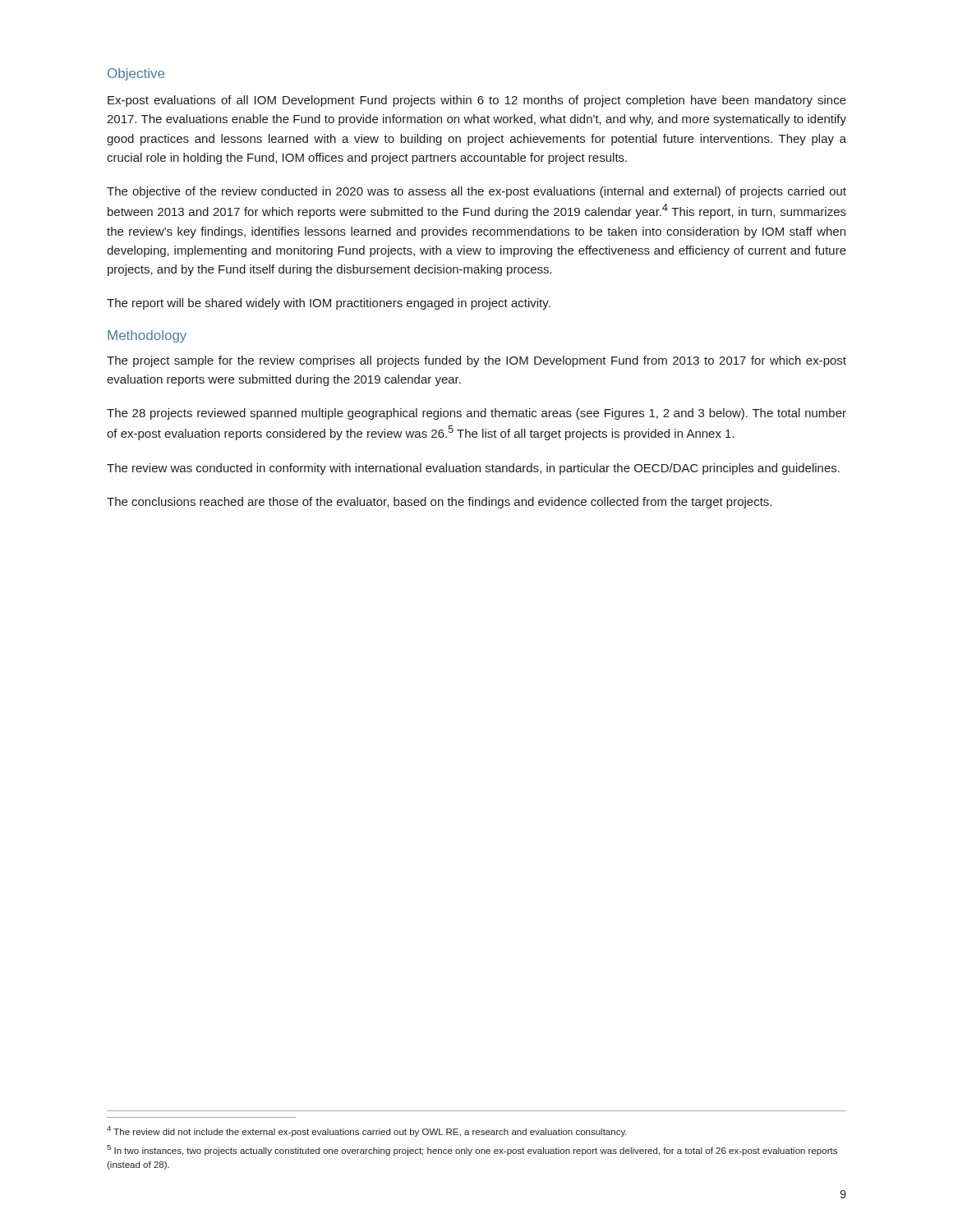Viewport: 953px width, 1232px height.
Task: Click the passage that begins "5 In two instances, two"
Action: [x=472, y=1156]
